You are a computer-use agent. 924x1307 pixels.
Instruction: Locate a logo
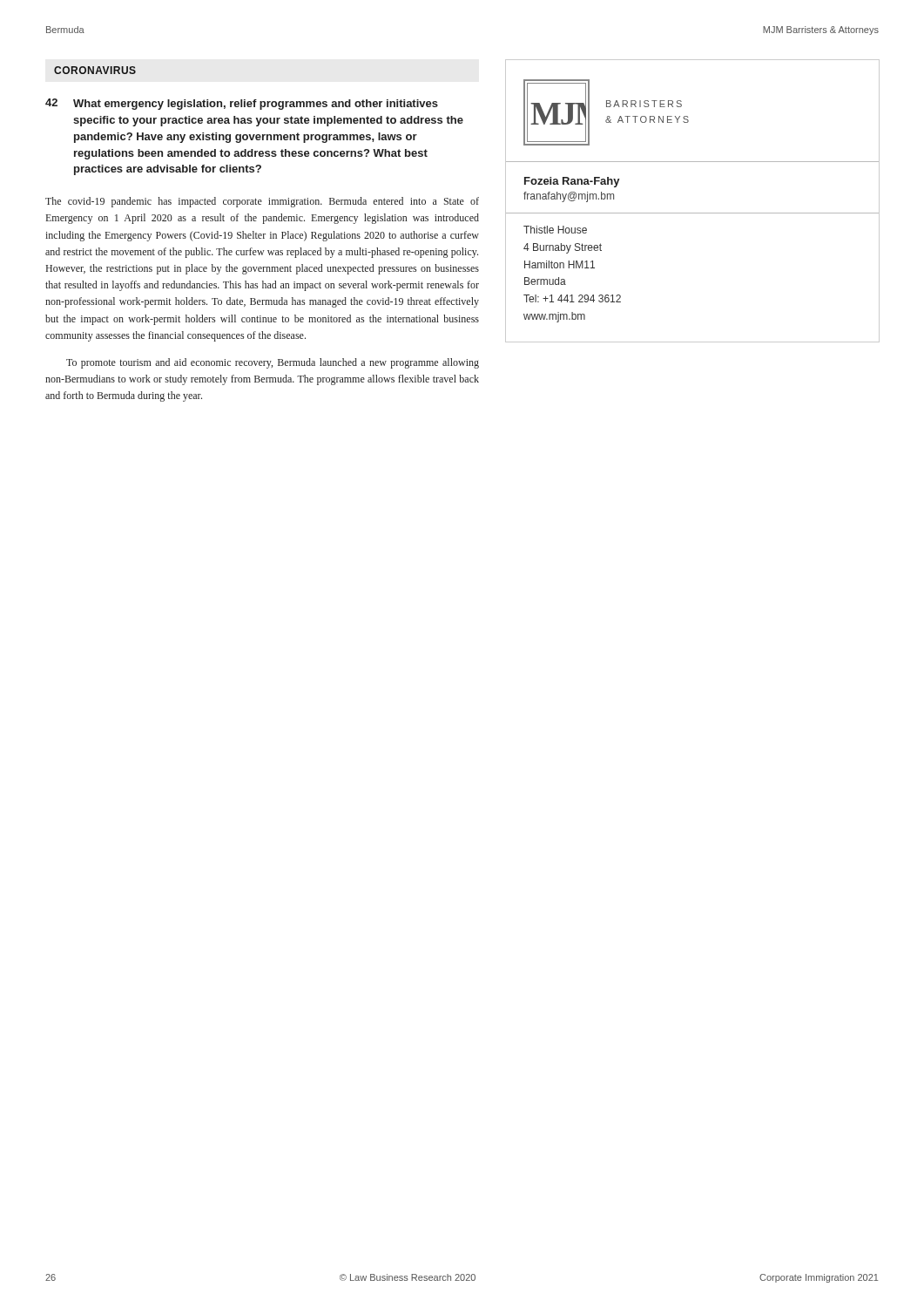pyautogui.click(x=692, y=111)
